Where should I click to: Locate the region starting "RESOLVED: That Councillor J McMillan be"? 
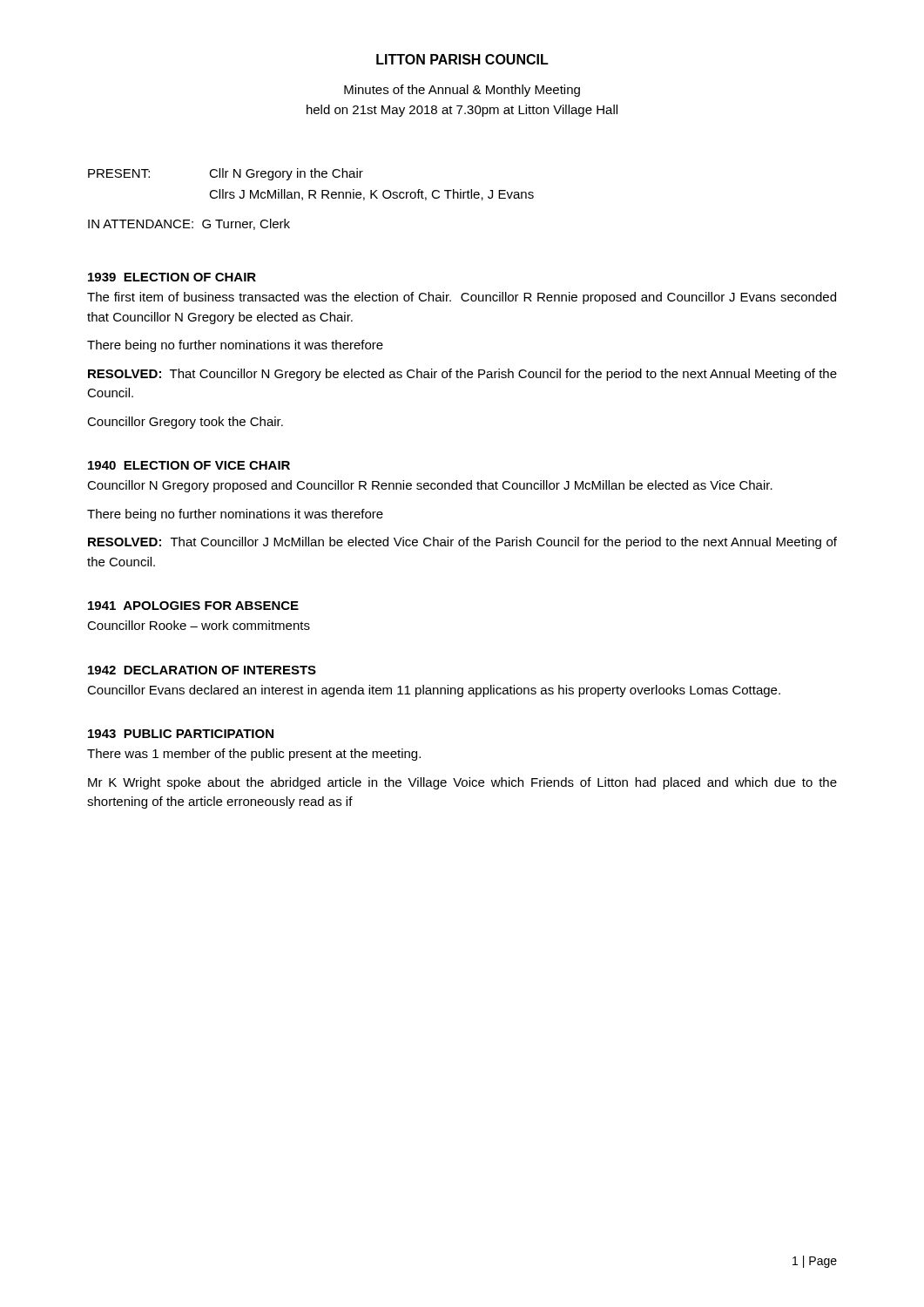[462, 551]
